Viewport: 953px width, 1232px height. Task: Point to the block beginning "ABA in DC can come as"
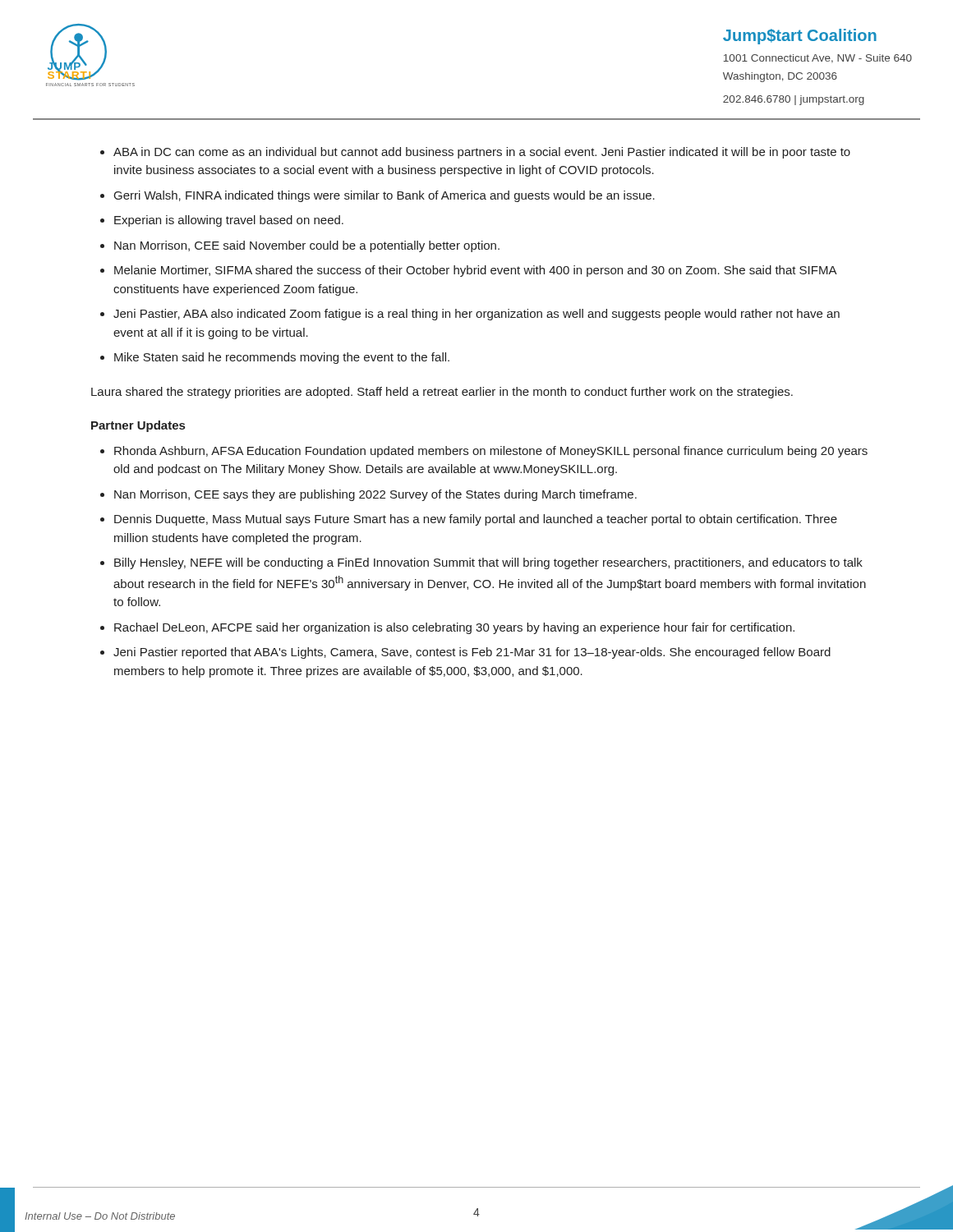(482, 160)
